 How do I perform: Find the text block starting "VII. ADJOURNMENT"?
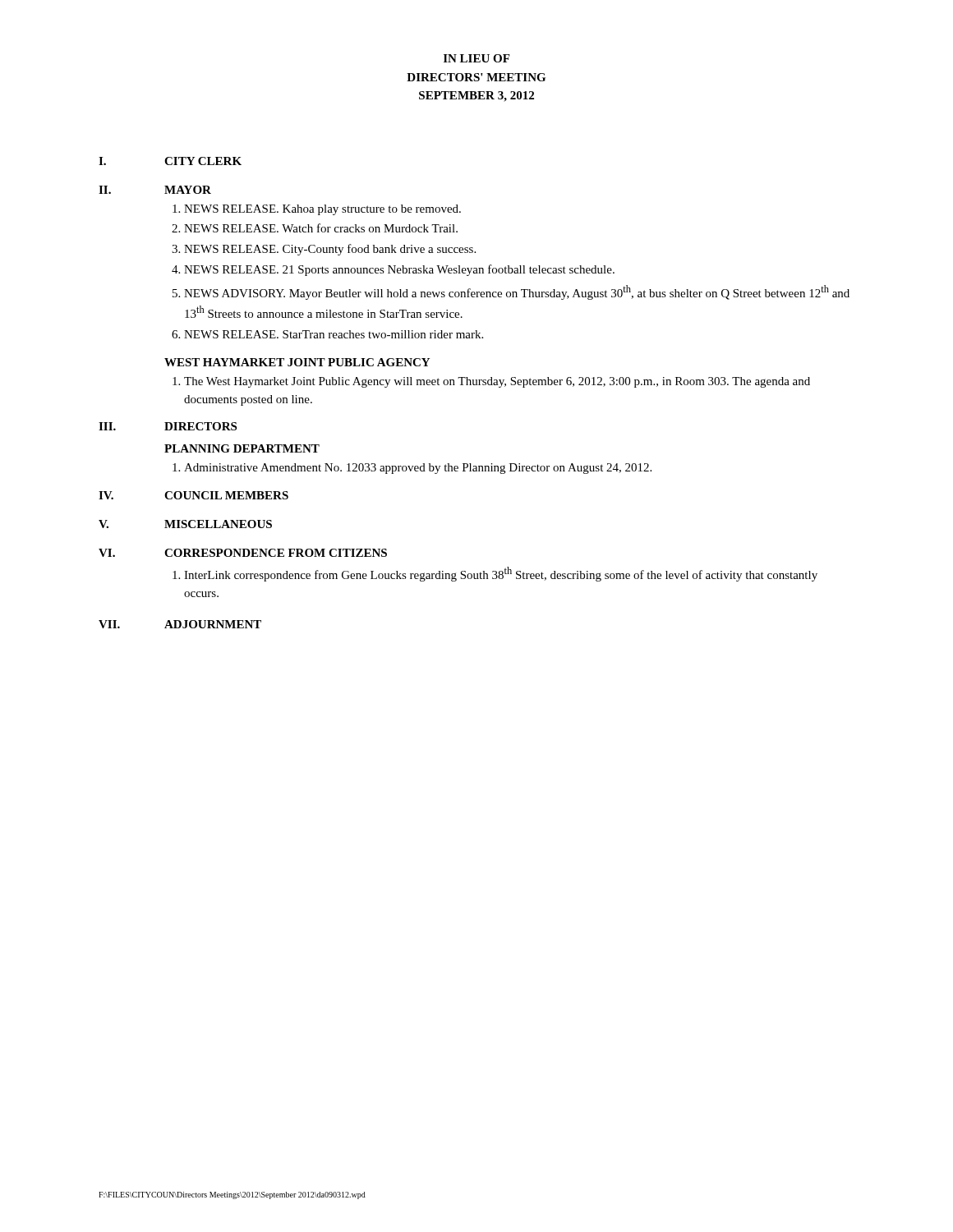[x=180, y=624]
